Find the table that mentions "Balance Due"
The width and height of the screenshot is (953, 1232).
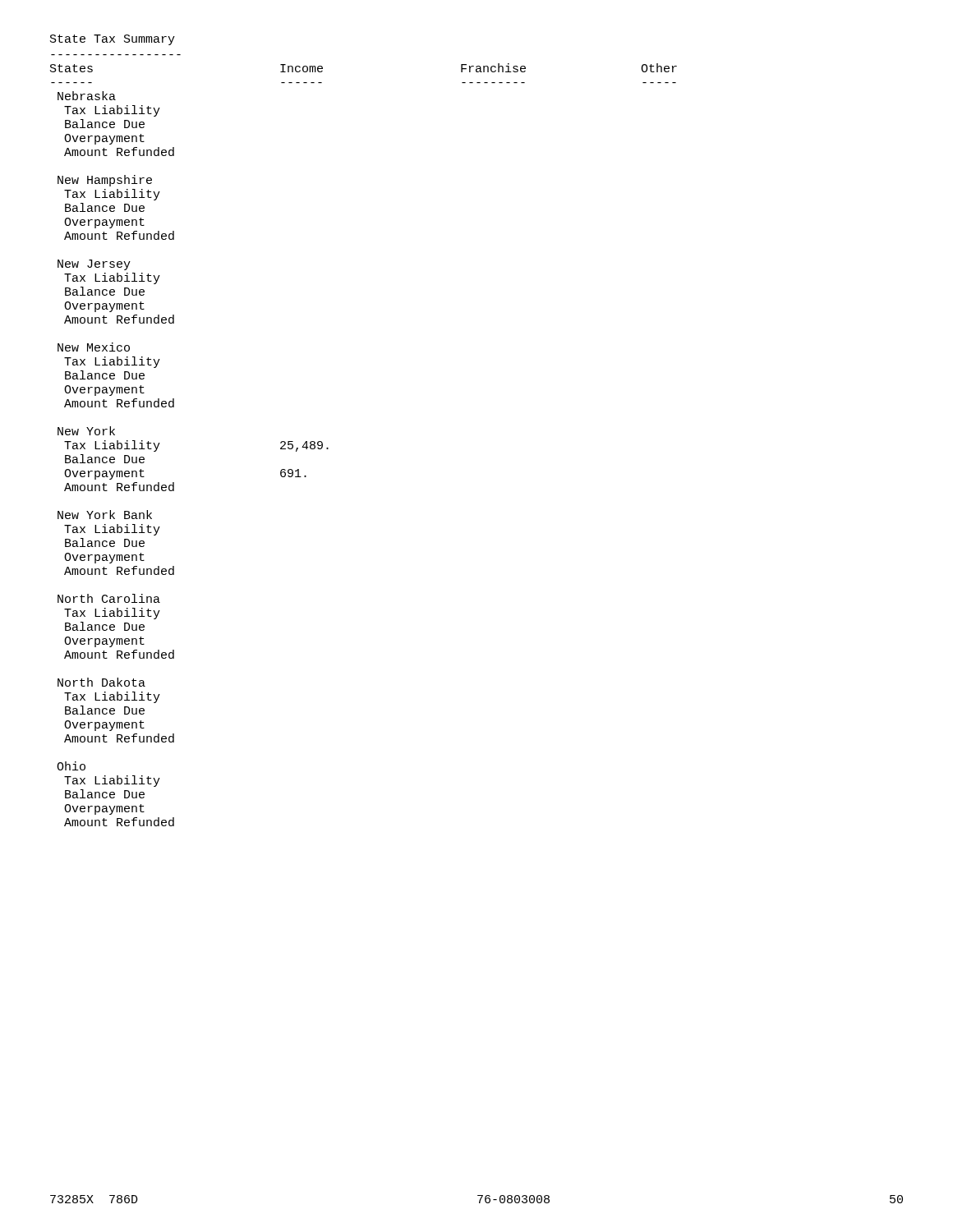(476, 439)
